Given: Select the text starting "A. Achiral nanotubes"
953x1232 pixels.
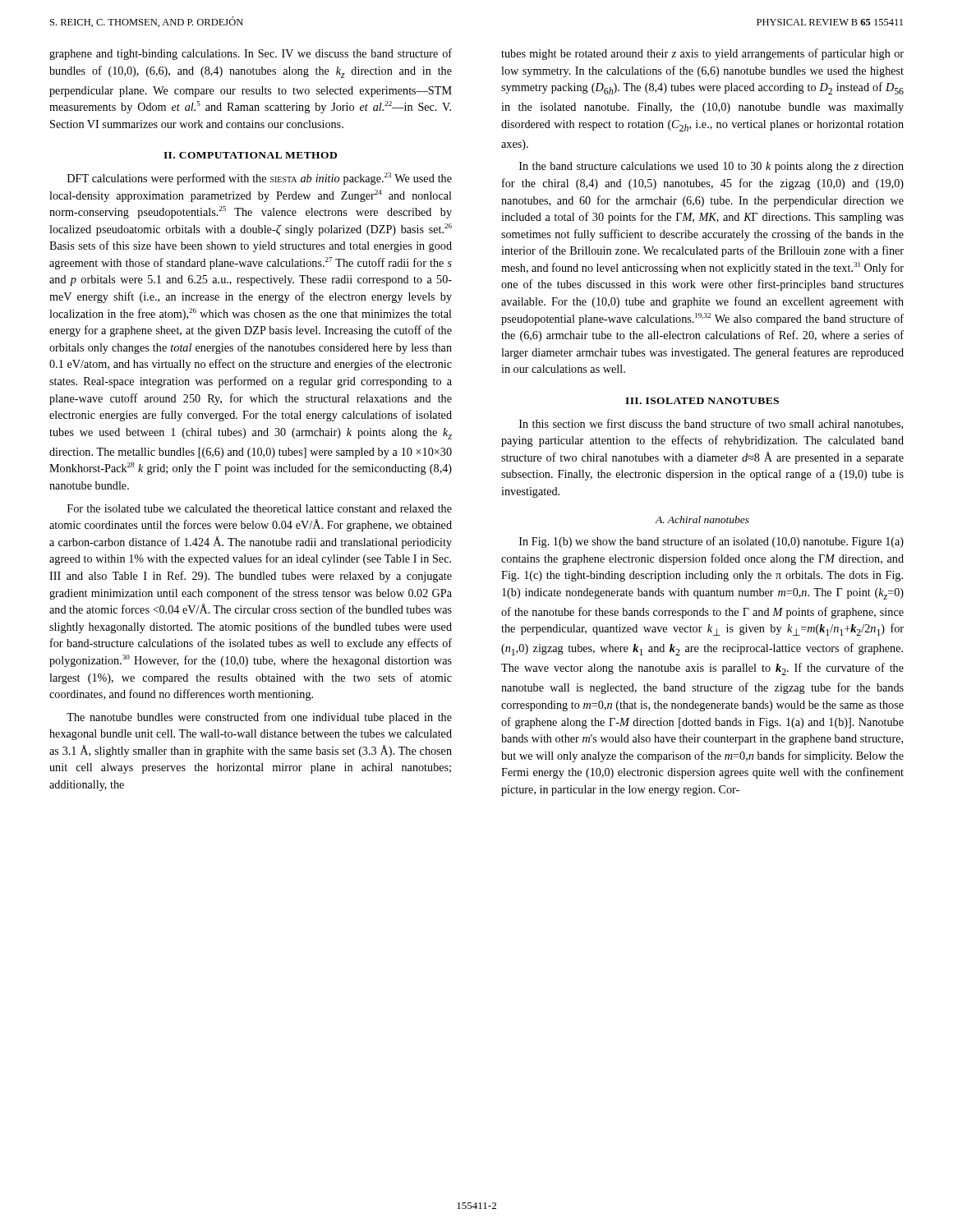Looking at the screenshot, I should point(702,519).
